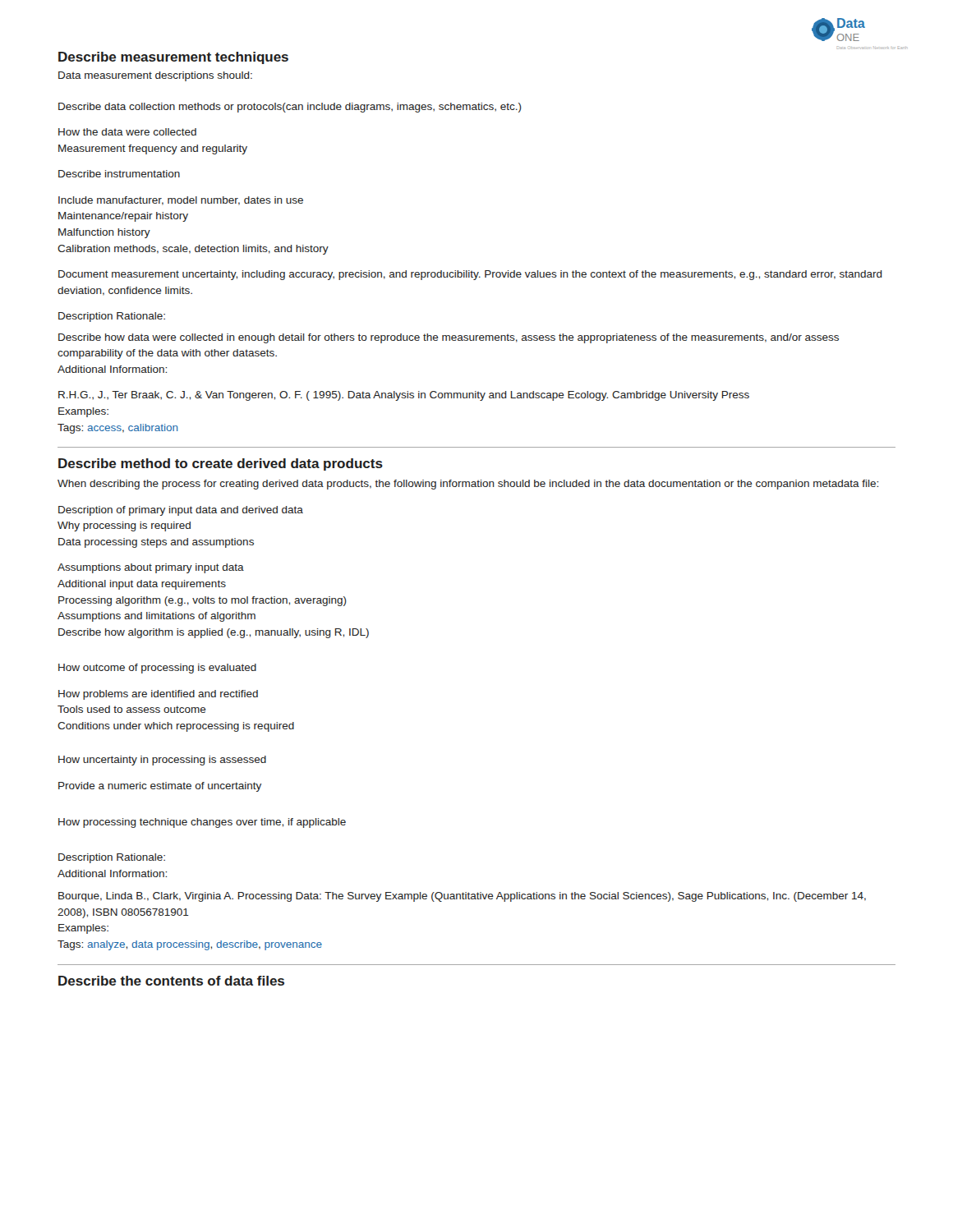Locate the region starting "Document measurement uncertainty, including accuracy, precision, and"
The image size is (953, 1232).
pos(470,282)
